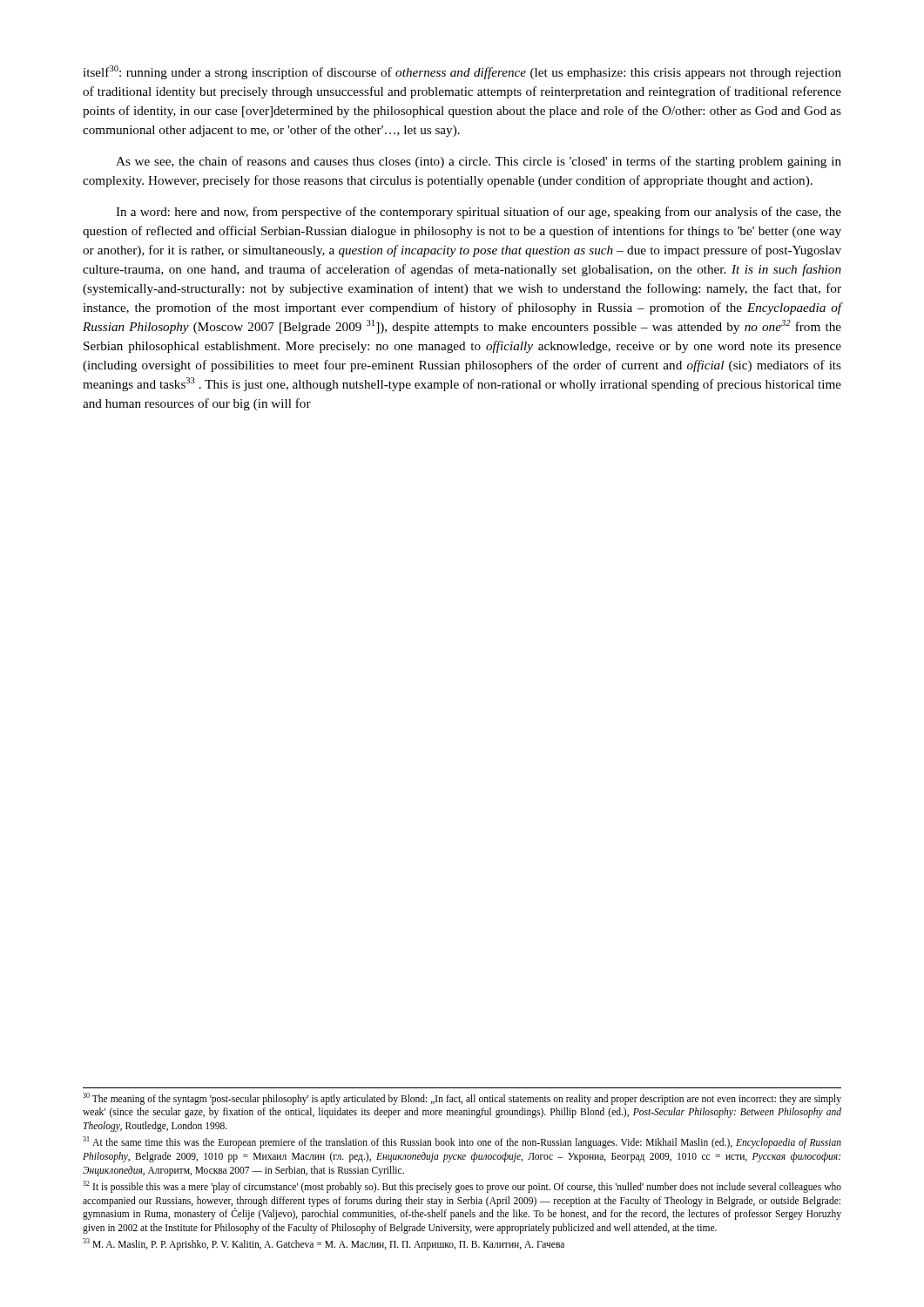Where is the passage that starts "In a word: here and"?

point(462,307)
